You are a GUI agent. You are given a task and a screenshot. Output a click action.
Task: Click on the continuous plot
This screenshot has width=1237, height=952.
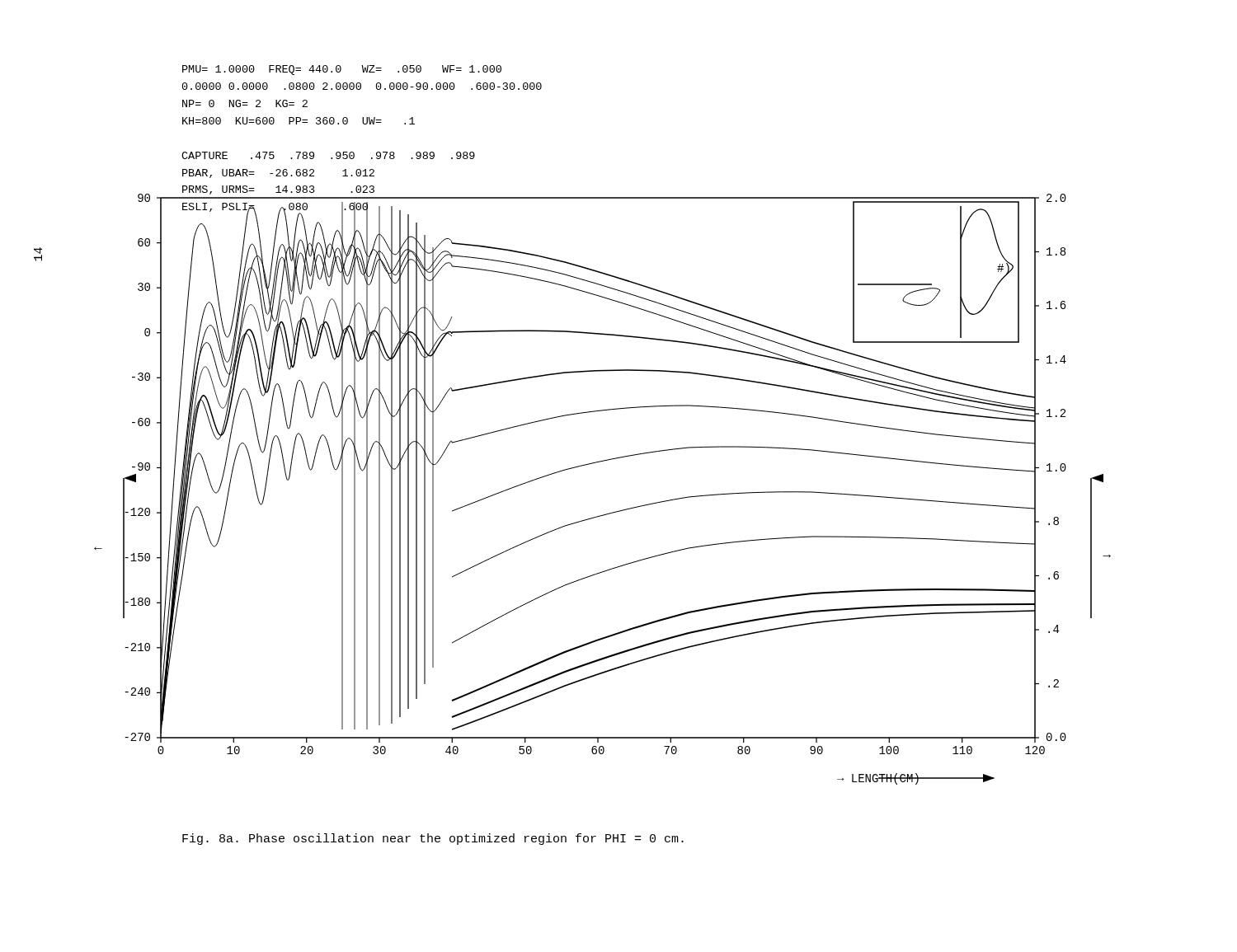(x=606, y=490)
